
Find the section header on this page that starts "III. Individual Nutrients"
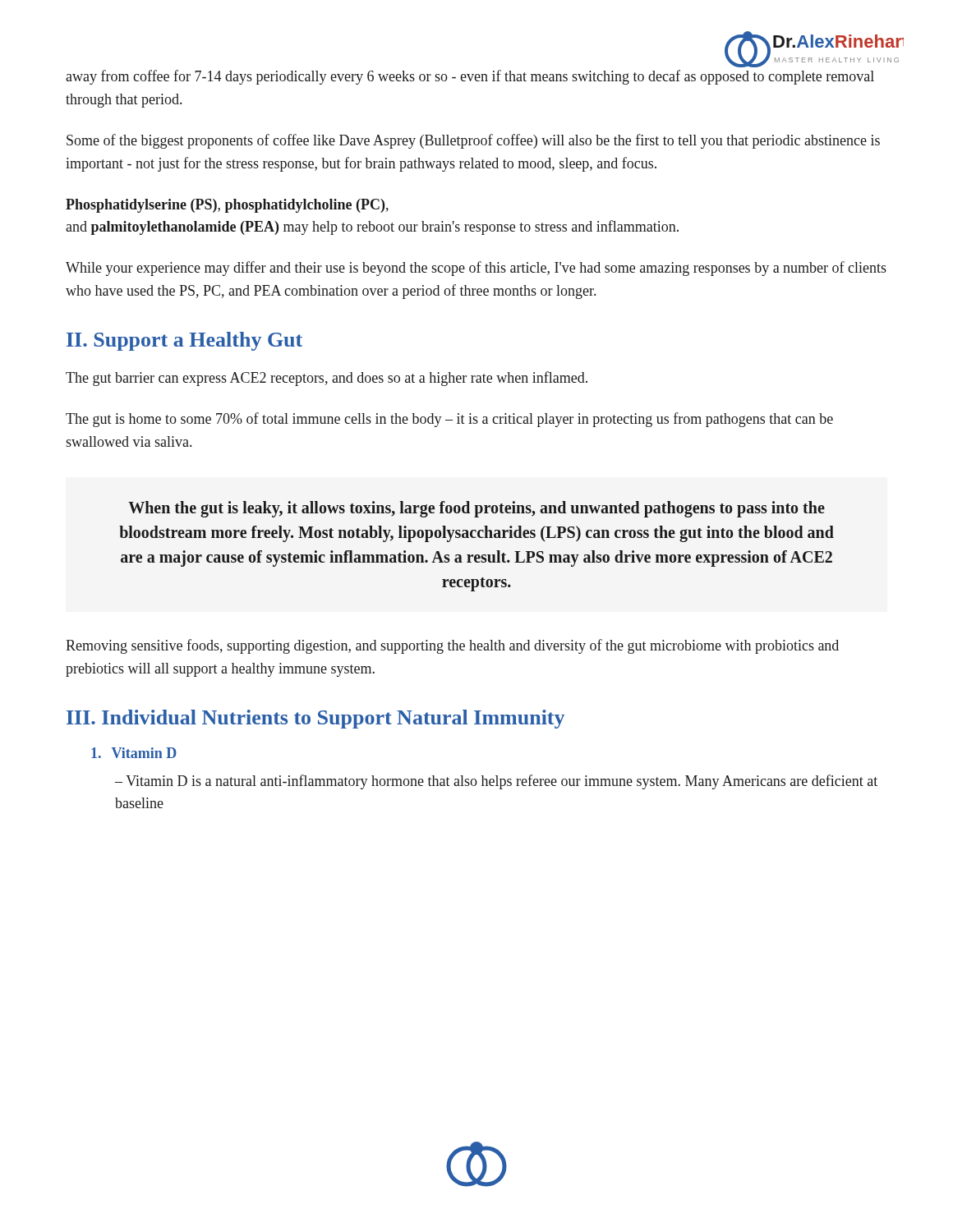coord(315,717)
